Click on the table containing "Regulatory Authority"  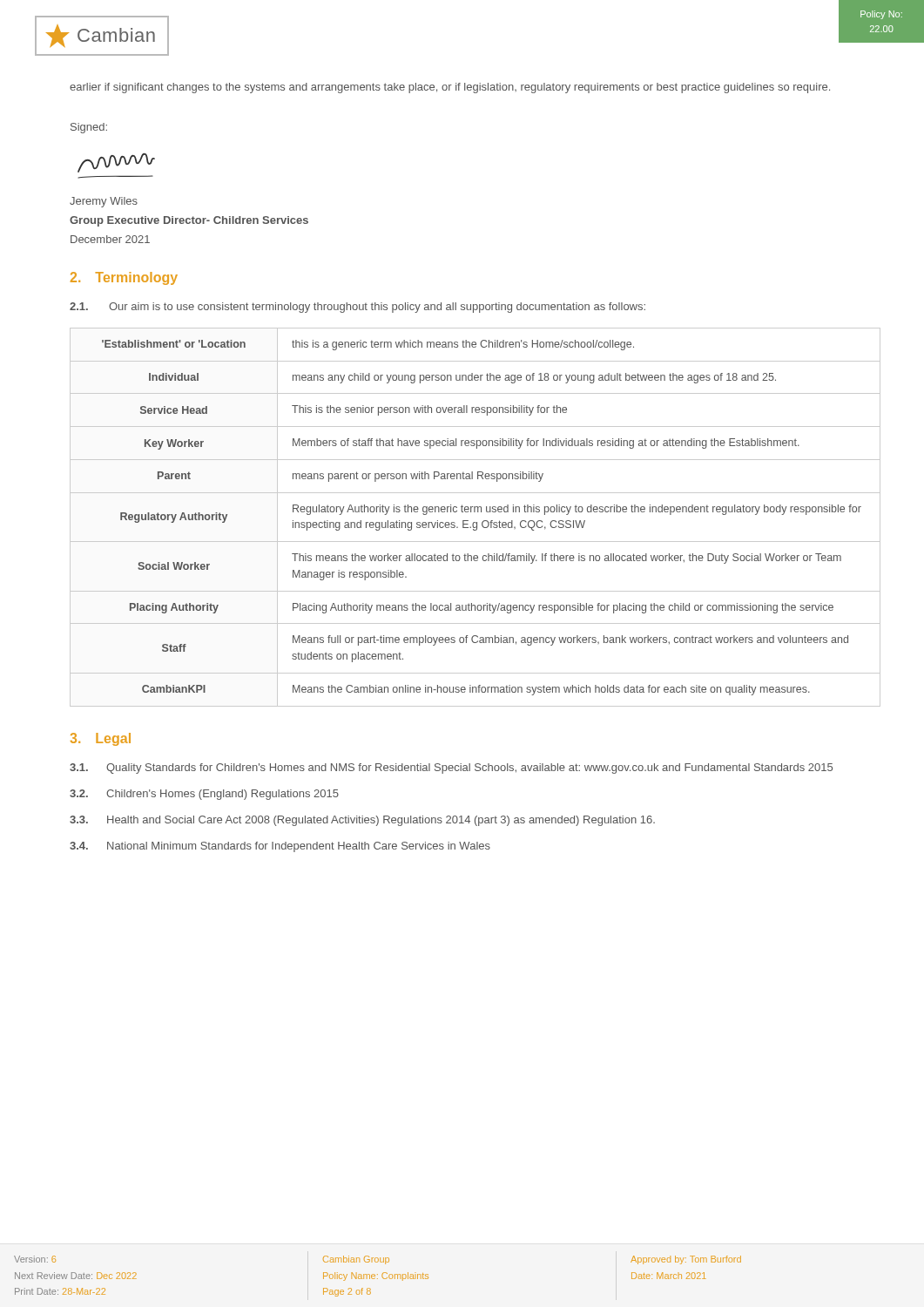click(x=475, y=517)
